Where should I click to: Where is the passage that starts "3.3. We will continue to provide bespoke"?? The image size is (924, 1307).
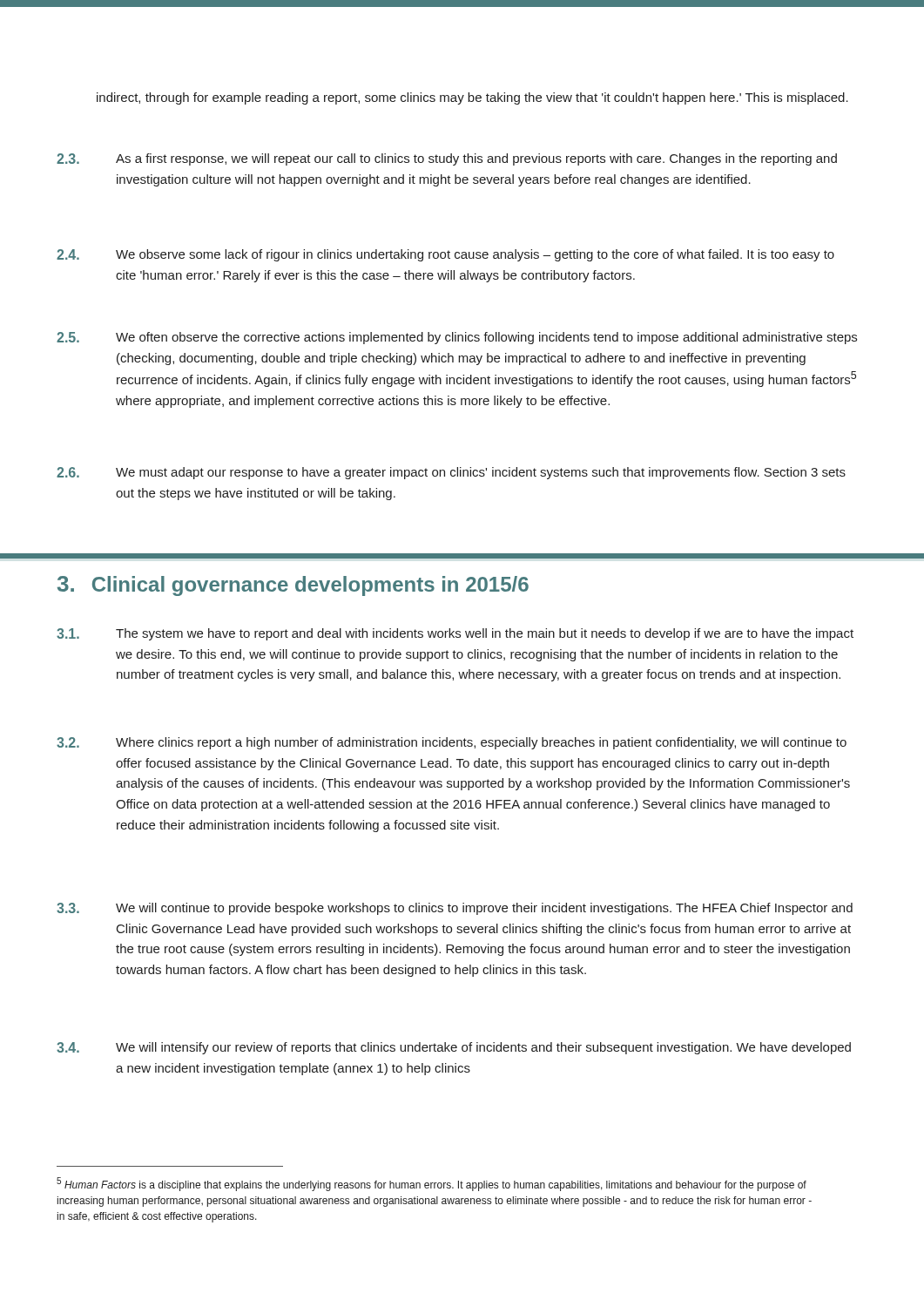pyautogui.click(x=457, y=939)
